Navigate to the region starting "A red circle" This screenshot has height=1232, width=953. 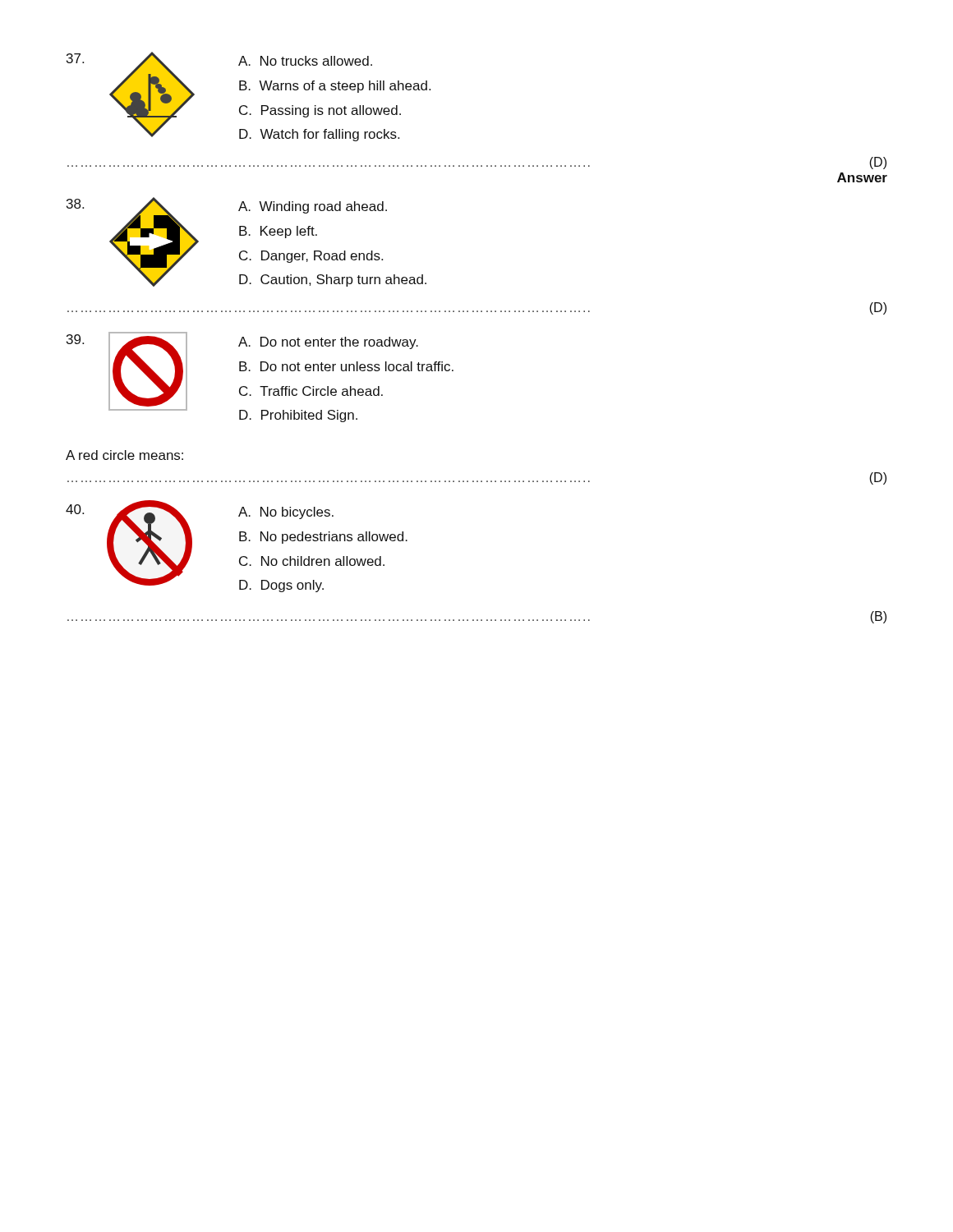coord(125,455)
